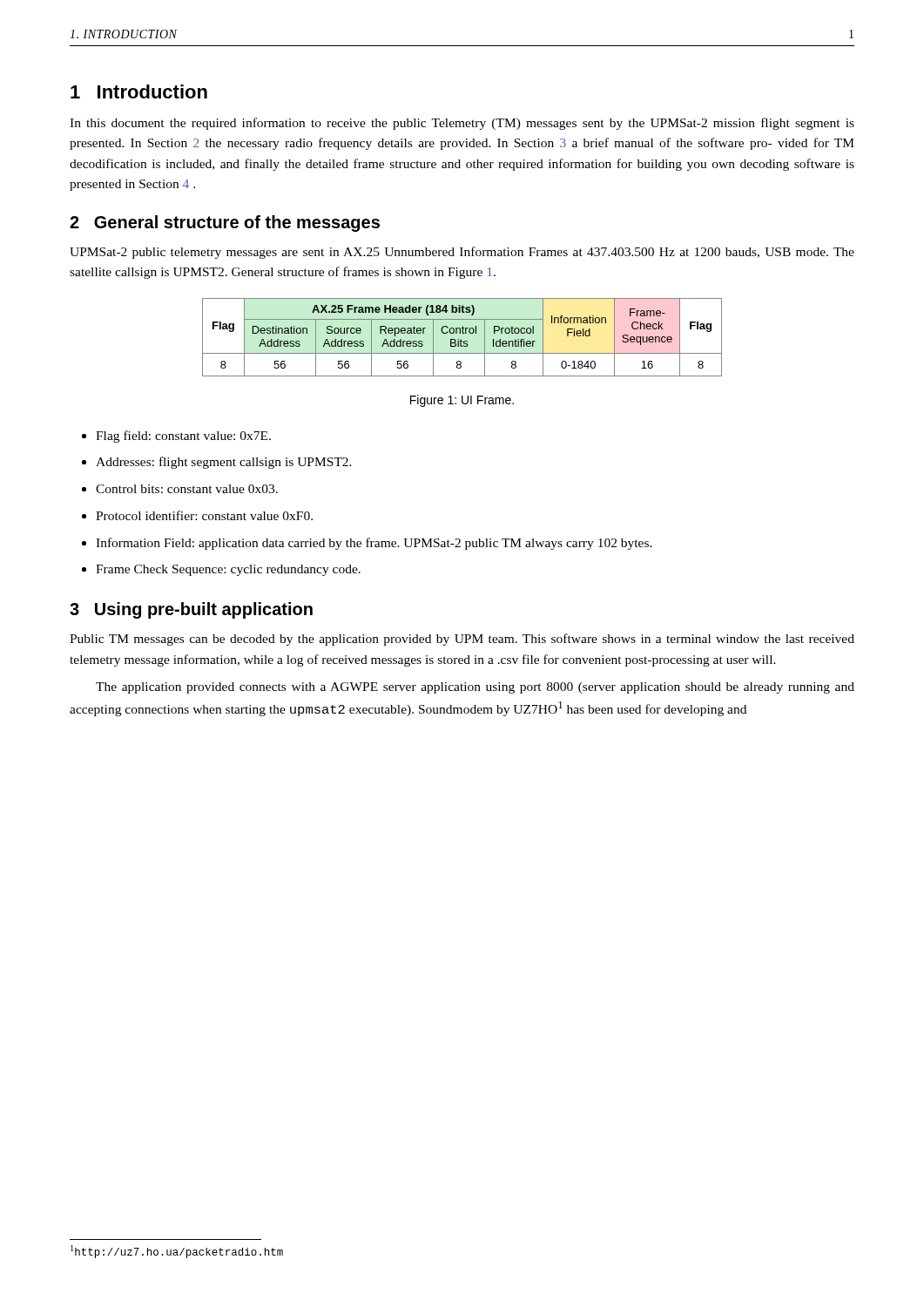Locate the table with the text "Information Field"

click(462, 337)
